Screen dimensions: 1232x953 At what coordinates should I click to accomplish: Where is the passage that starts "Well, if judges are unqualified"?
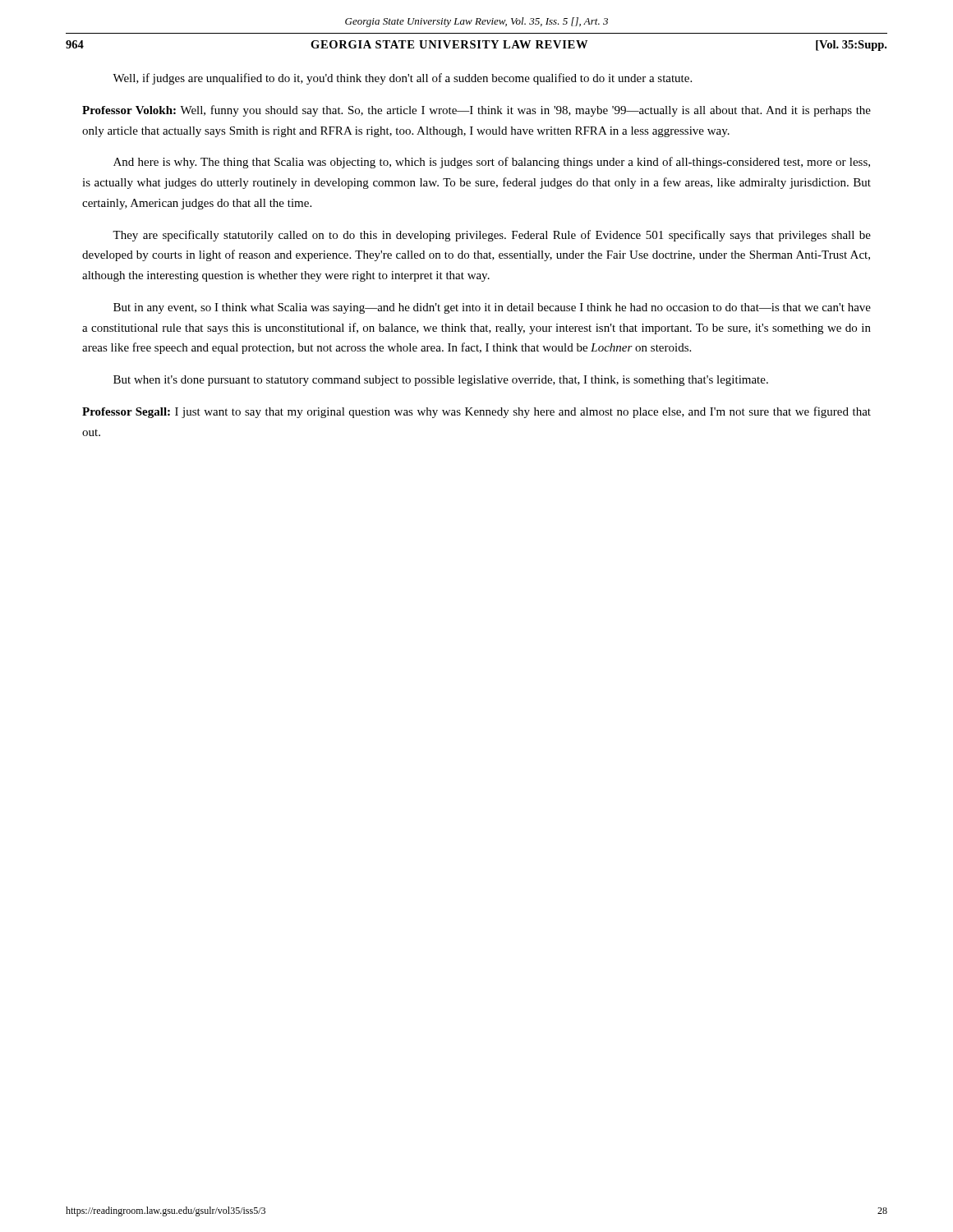[x=403, y=78]
